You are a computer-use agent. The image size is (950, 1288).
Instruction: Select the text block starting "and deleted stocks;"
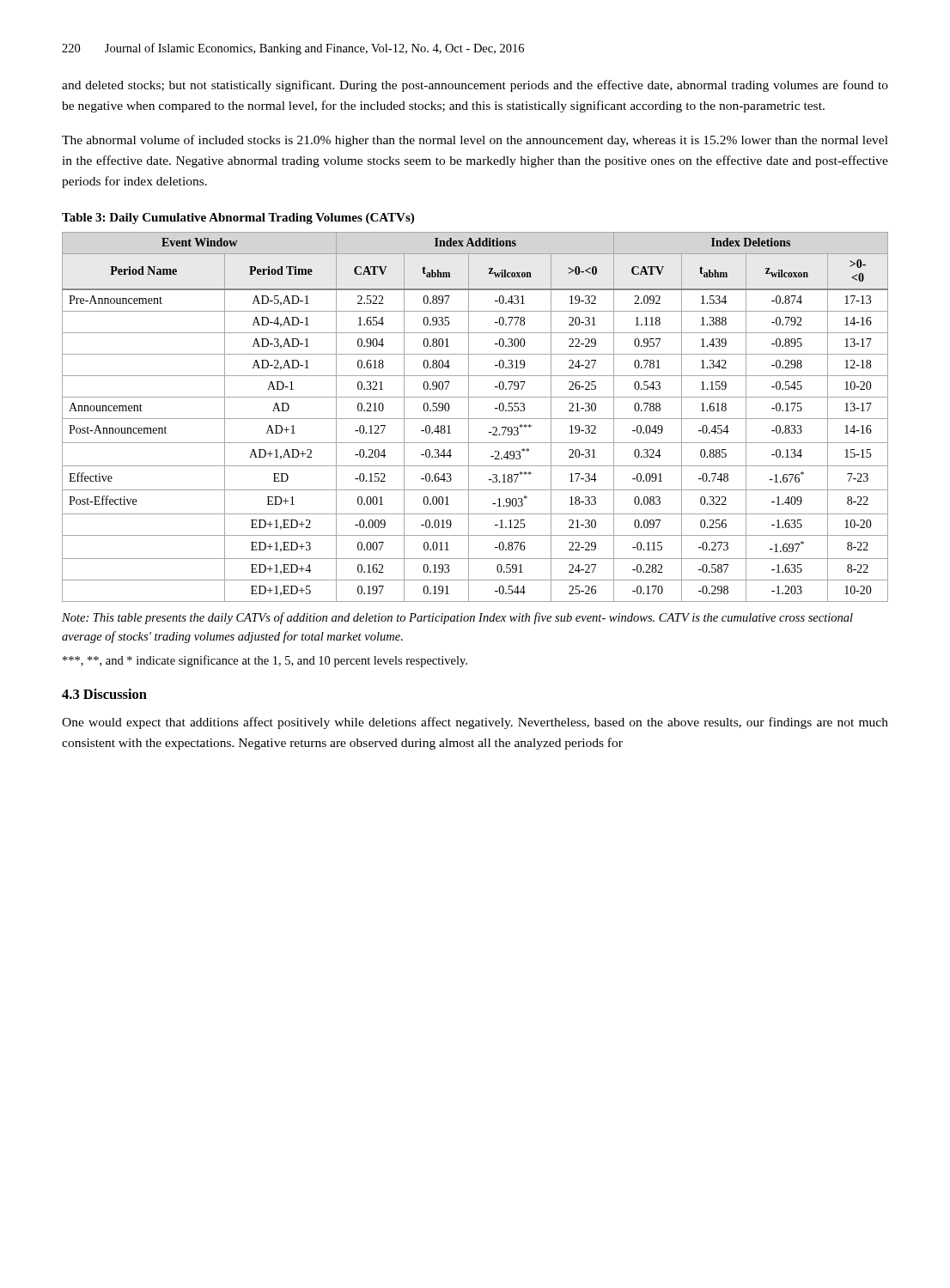475,95
